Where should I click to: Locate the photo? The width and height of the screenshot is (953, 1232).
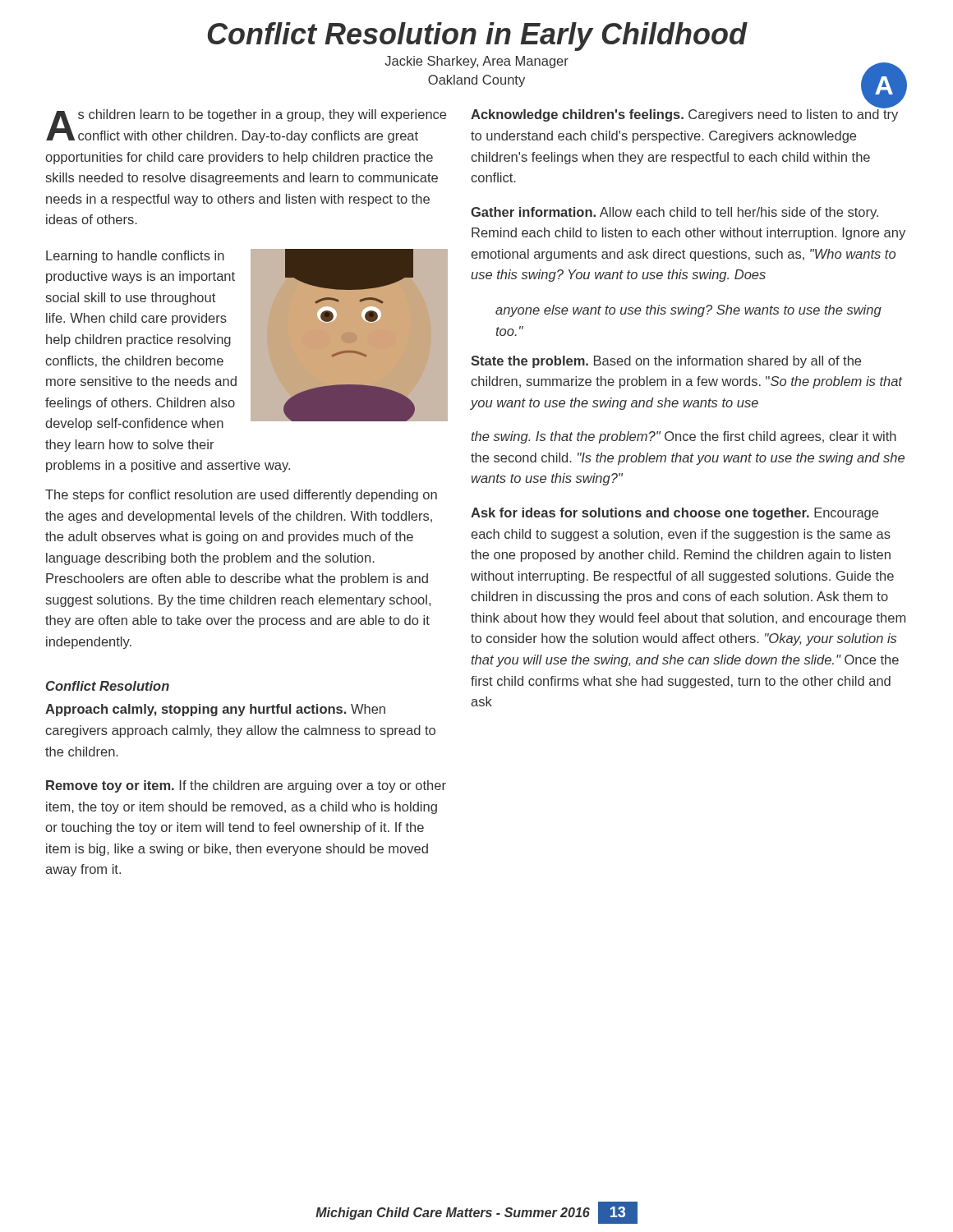tap(349, 338)
